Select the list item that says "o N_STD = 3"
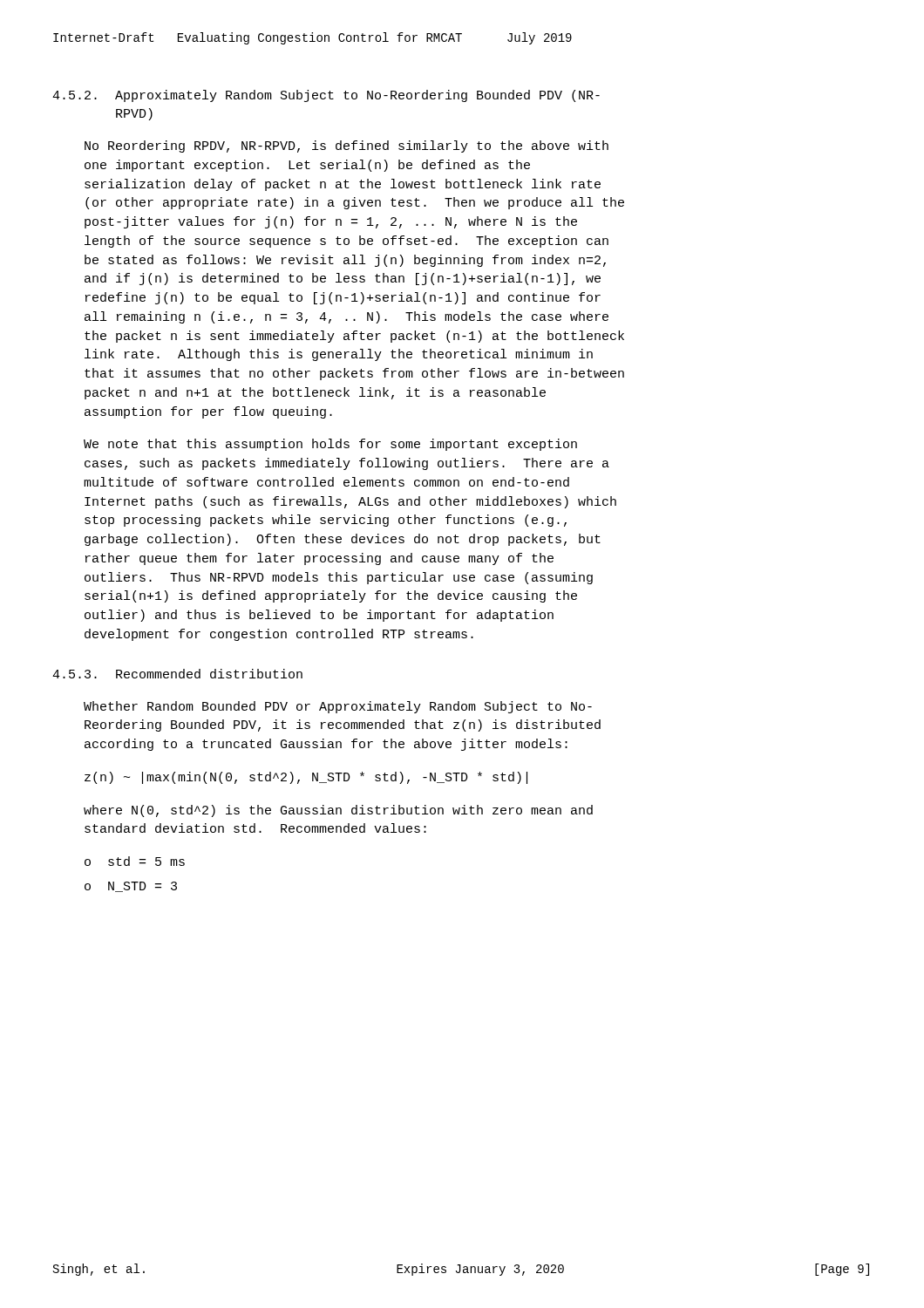The width and height of the screenshot is (924, 1308). (131, 887)
